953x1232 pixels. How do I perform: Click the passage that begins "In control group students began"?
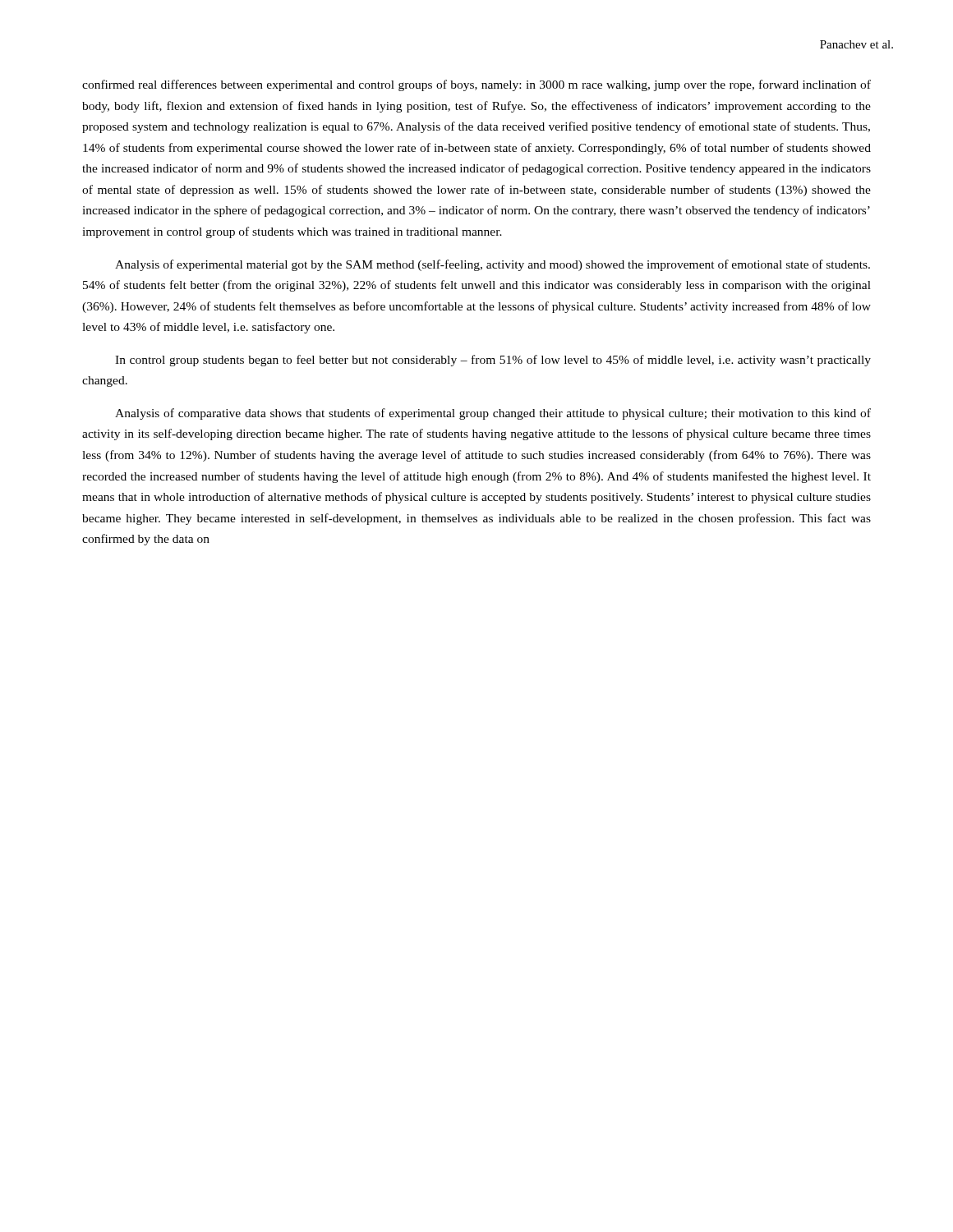pos(476,370)
